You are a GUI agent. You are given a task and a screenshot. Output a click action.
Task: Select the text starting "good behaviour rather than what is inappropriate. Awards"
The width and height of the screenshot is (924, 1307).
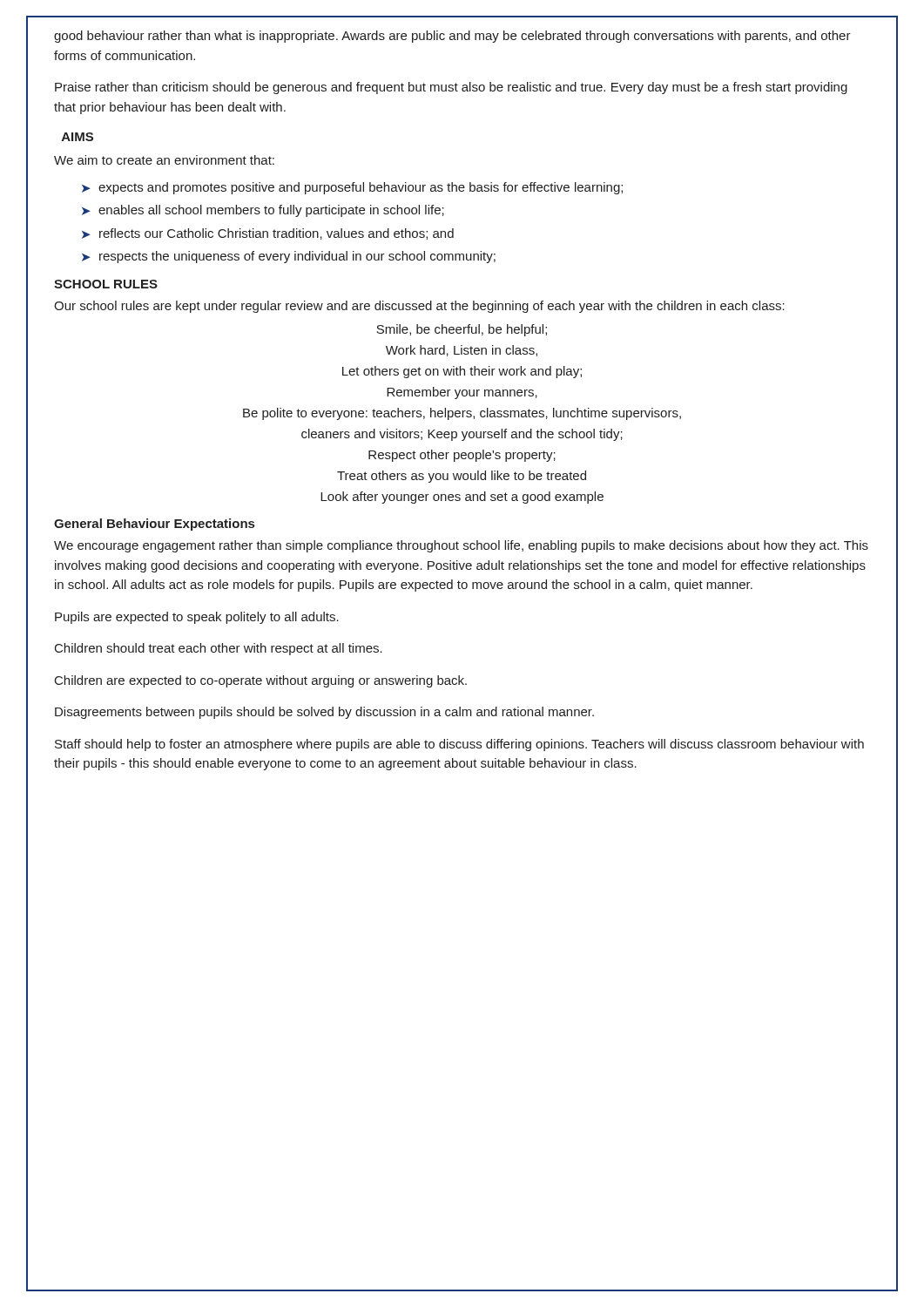452,45
